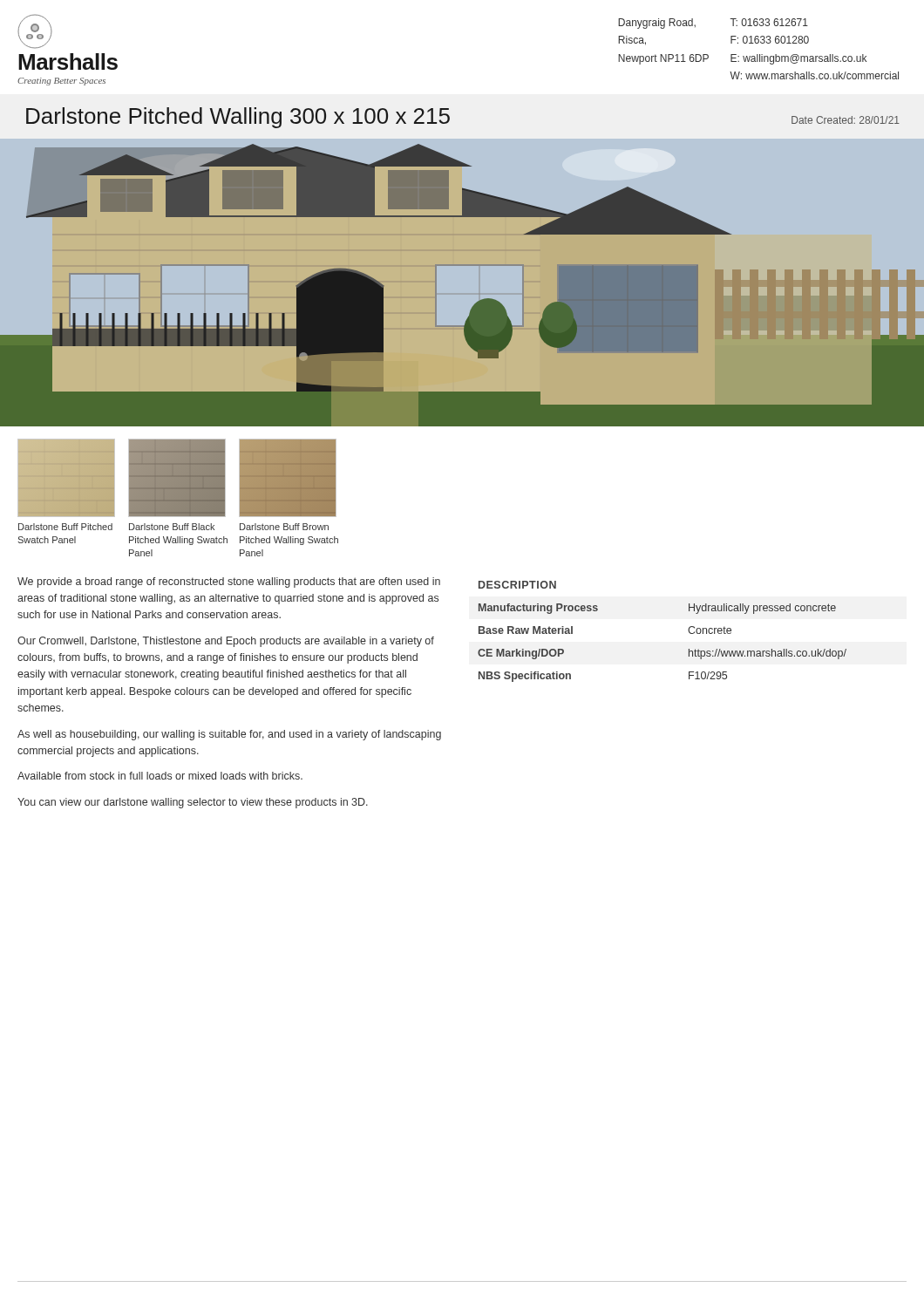Point to the passage starting "Date Created: 28/01/21"
Image resolution: width=924 pixels, height=1308 pixels.
[x=845, y=120]
